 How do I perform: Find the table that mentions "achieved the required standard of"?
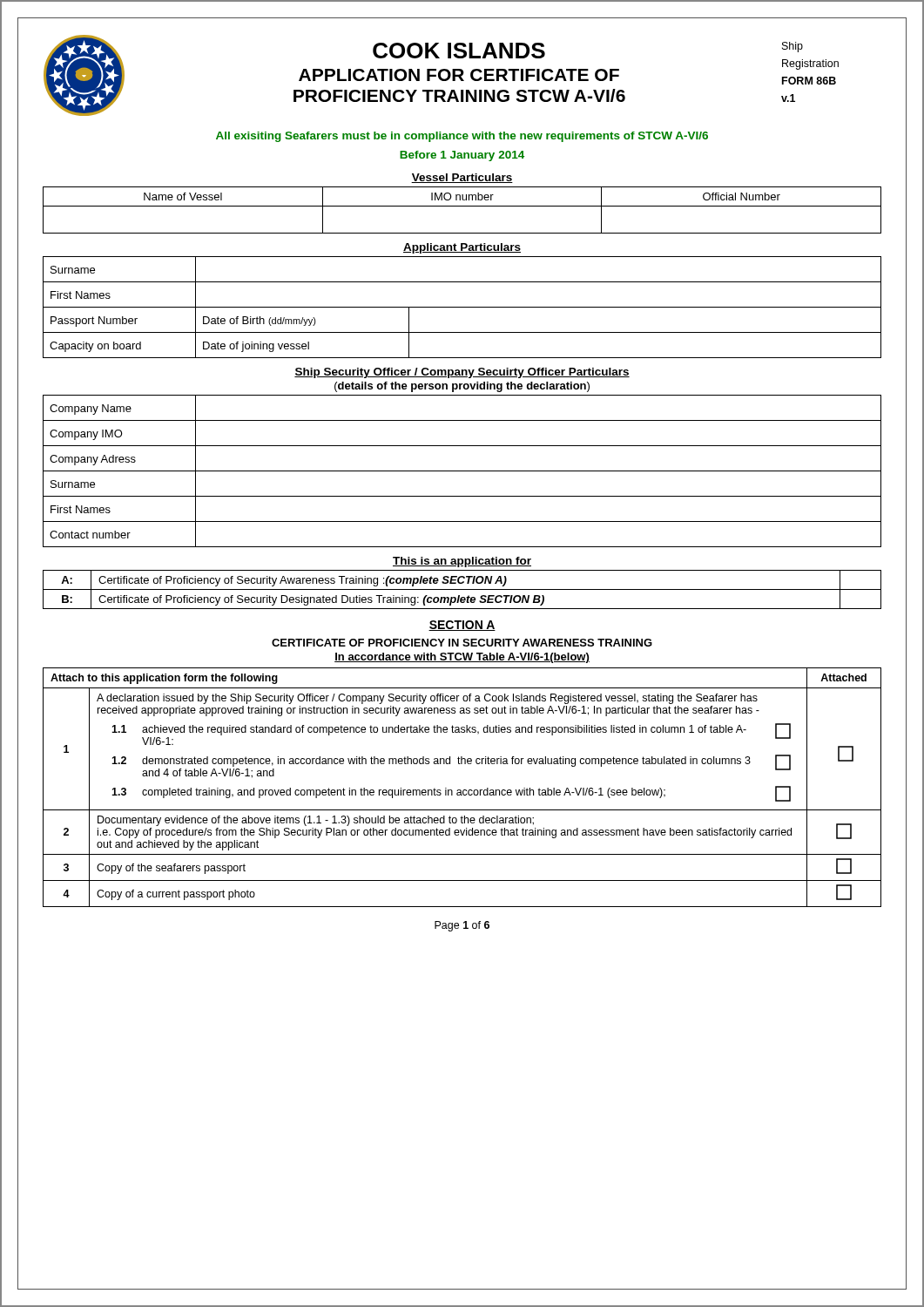(x=462, y=787)
